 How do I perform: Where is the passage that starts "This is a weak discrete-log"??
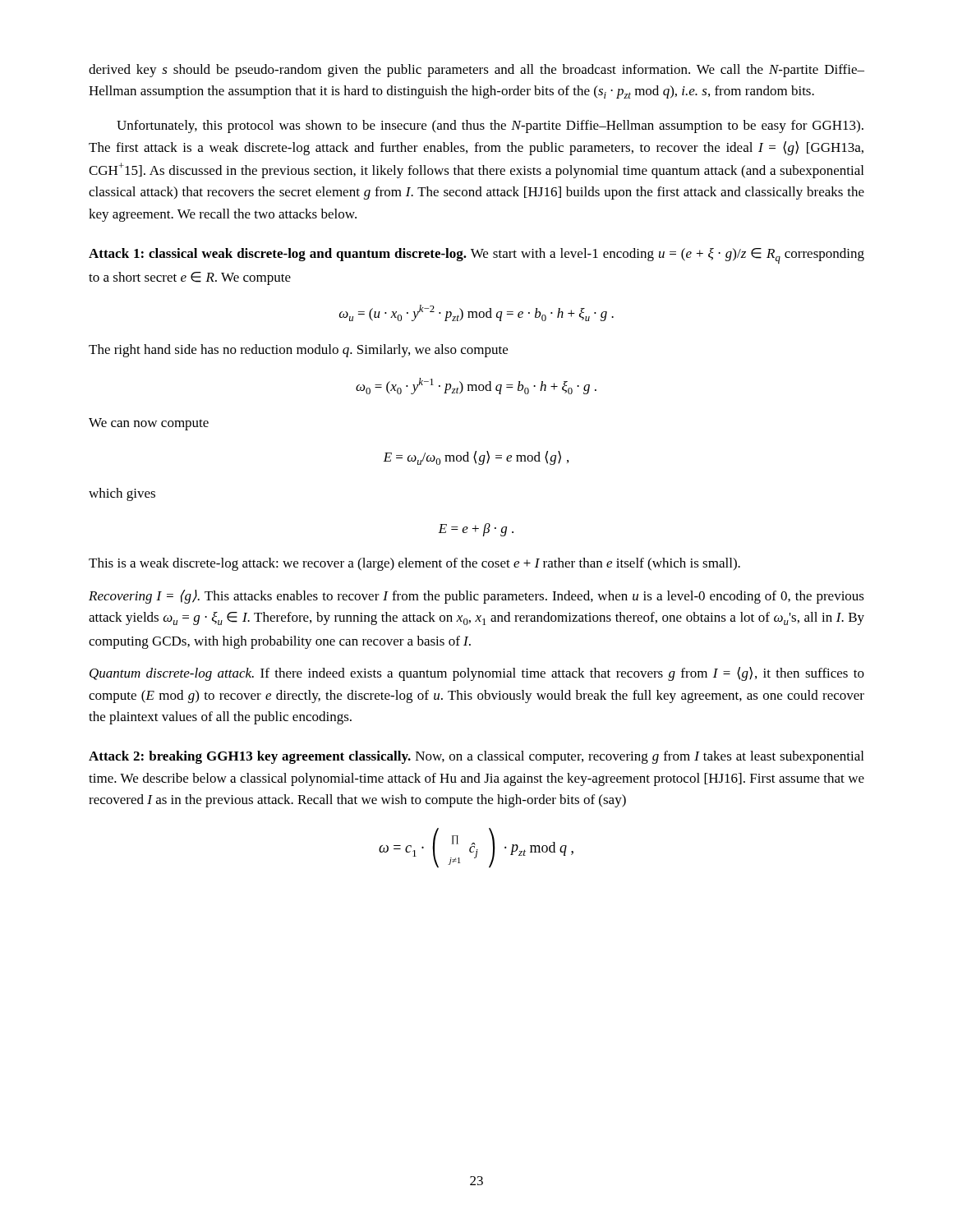click(x=476, y=564)
